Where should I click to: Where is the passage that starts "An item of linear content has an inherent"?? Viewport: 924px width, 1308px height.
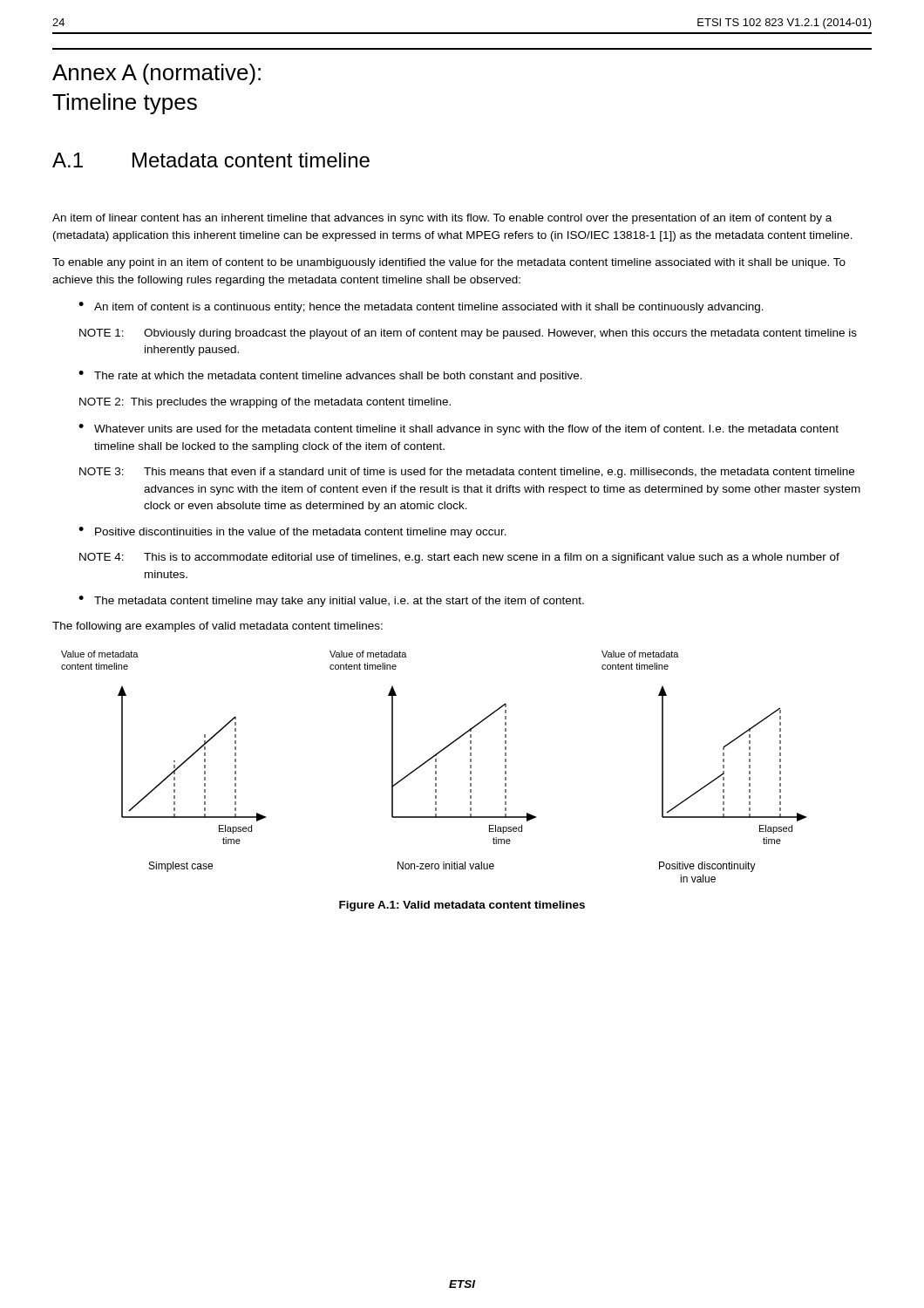(453, 226)
